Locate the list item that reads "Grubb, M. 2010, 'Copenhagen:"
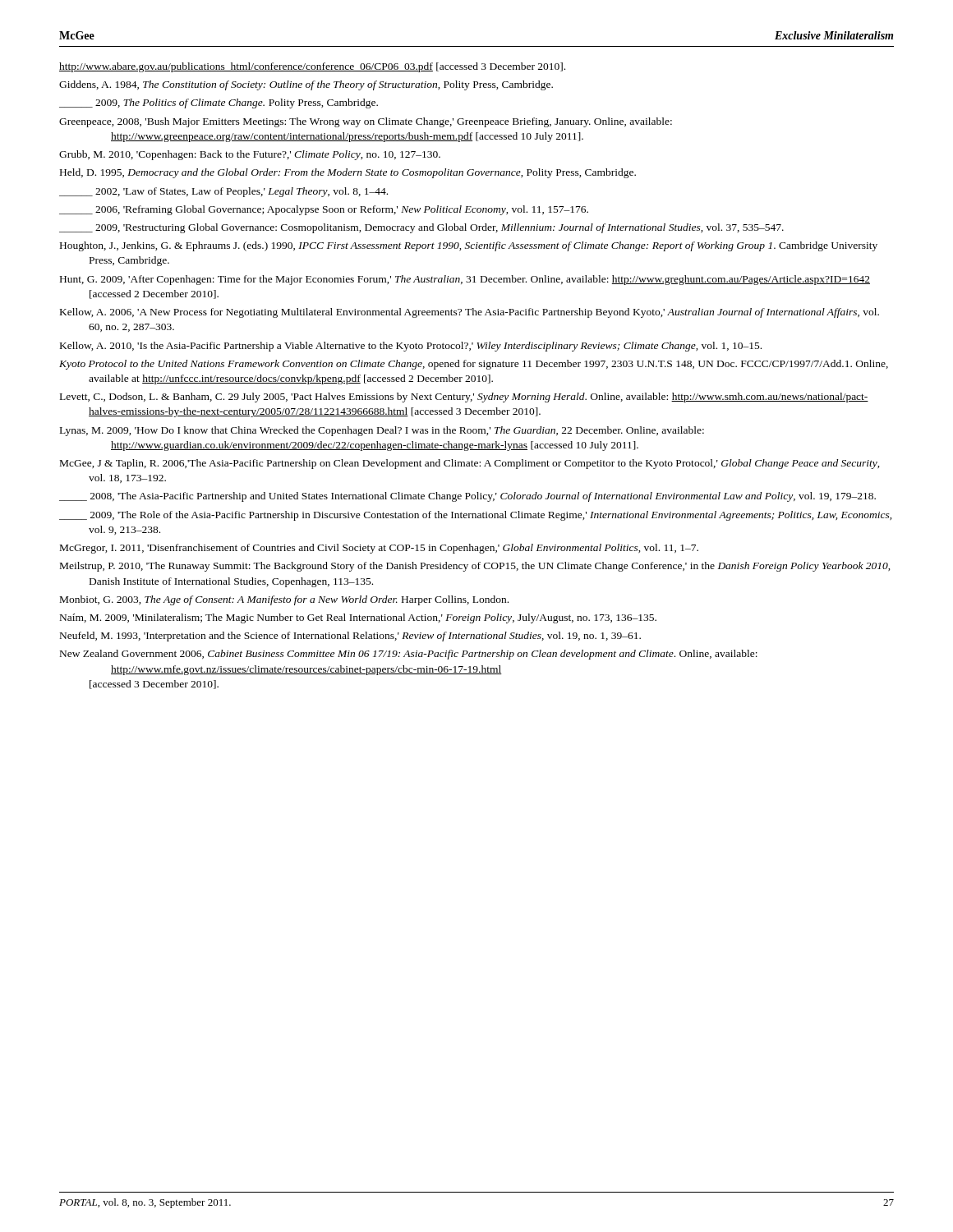The image size is (953, 1232). [x=250, y=154]
